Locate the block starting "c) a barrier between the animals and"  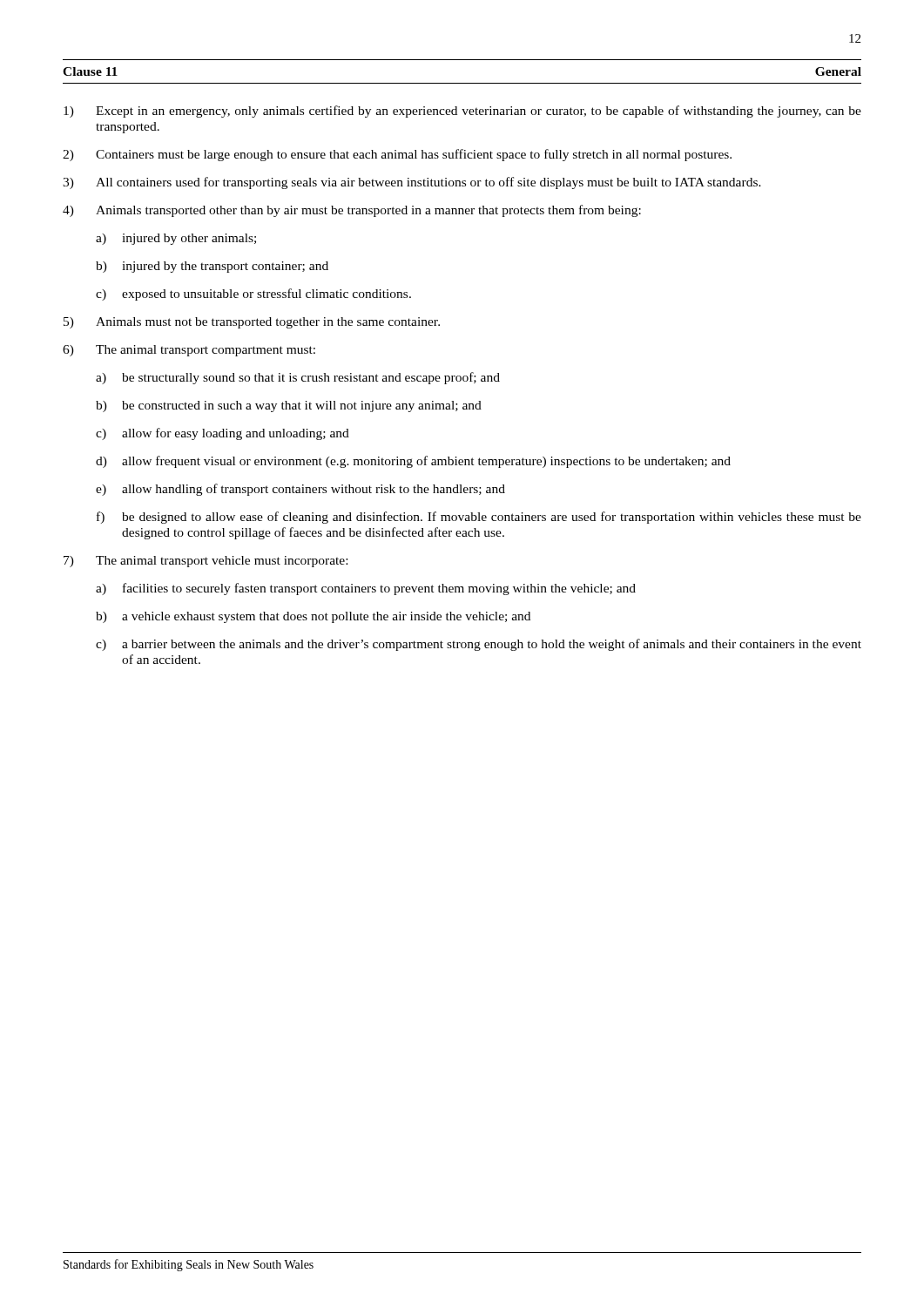[x=479, y=652]
